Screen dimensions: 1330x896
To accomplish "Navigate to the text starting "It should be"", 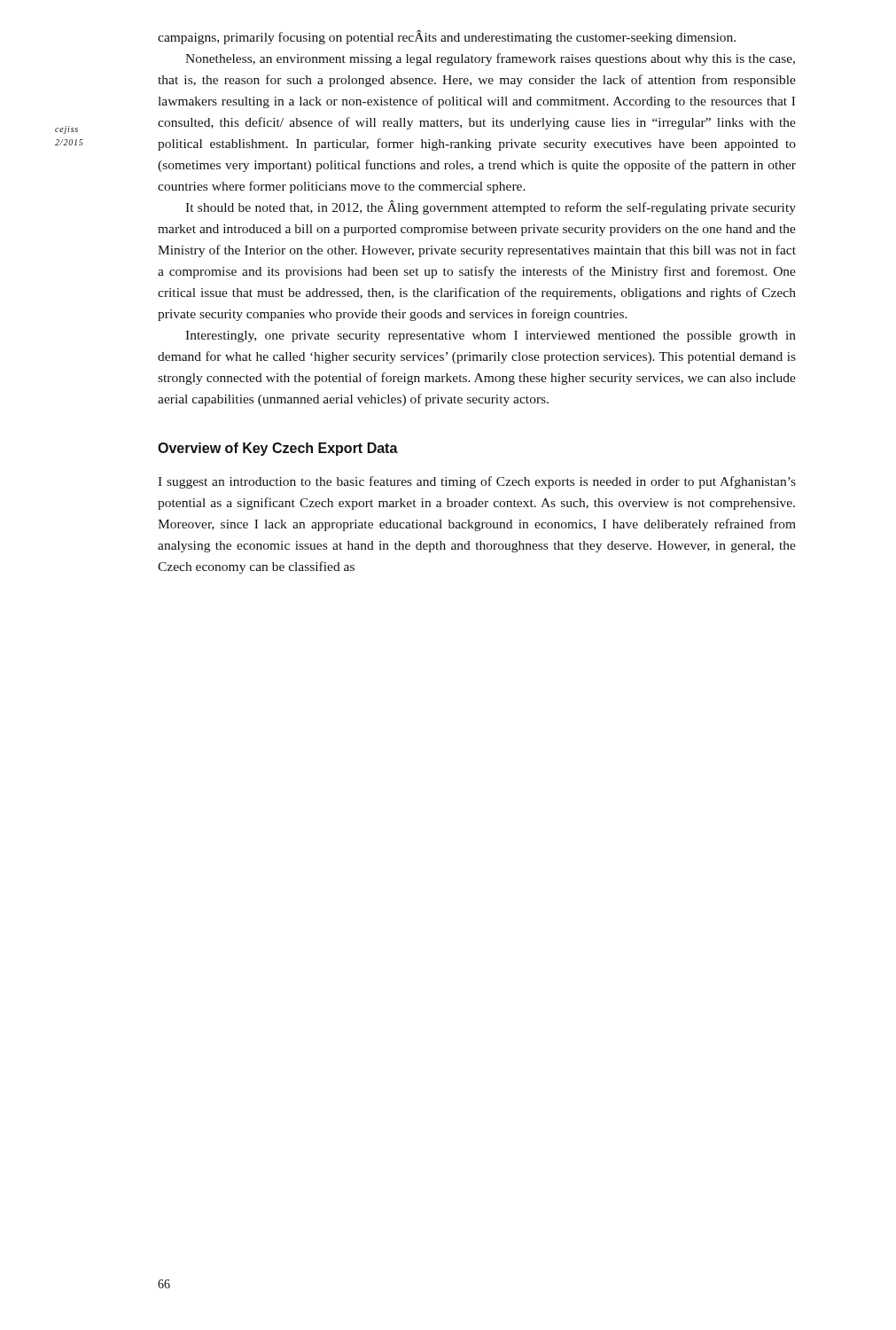I will pos(477,260).
